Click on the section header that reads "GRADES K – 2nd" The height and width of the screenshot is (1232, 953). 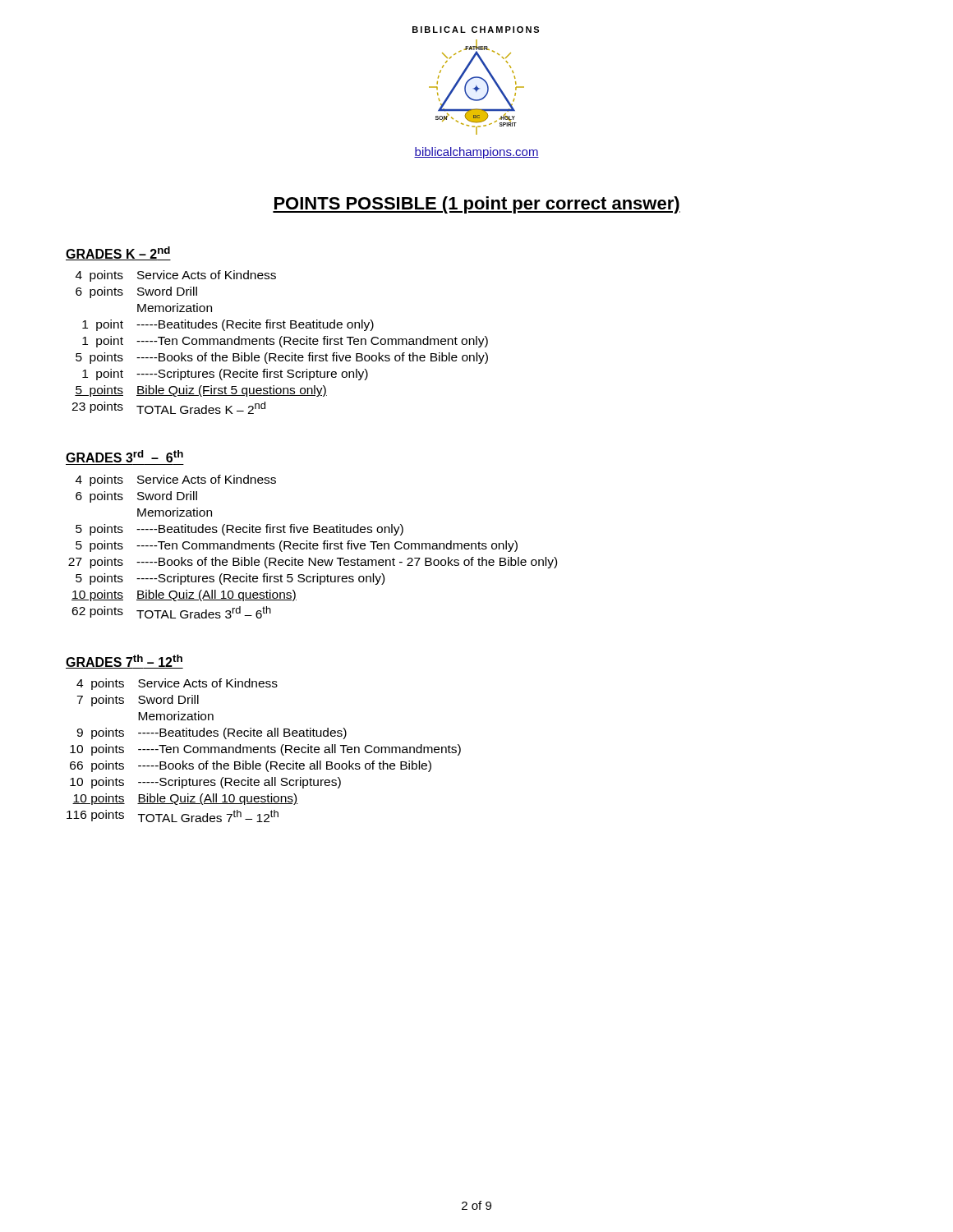(x=118, y=253)
